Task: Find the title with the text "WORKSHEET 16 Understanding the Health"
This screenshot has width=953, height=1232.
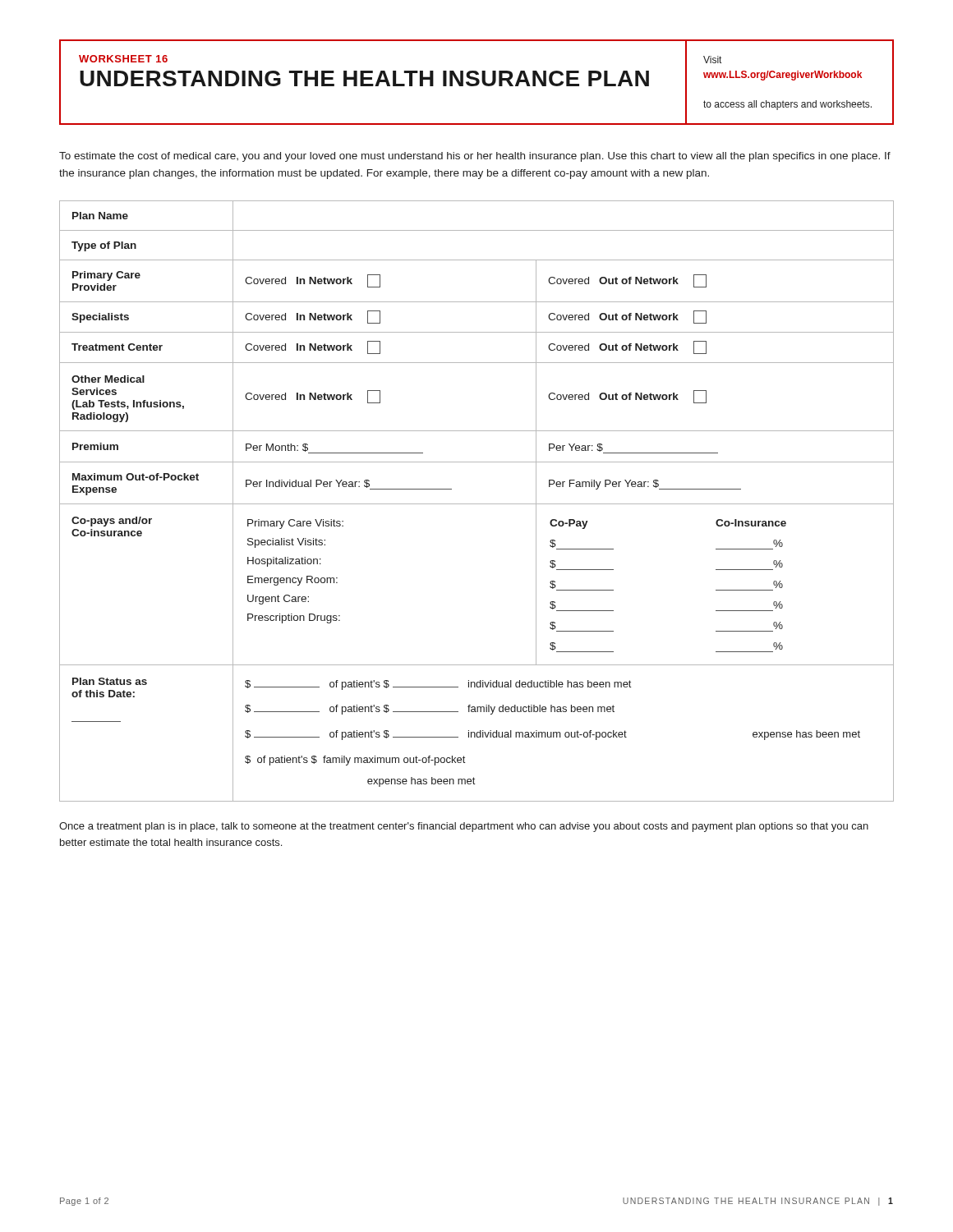Action: click(x=476, y=82)
